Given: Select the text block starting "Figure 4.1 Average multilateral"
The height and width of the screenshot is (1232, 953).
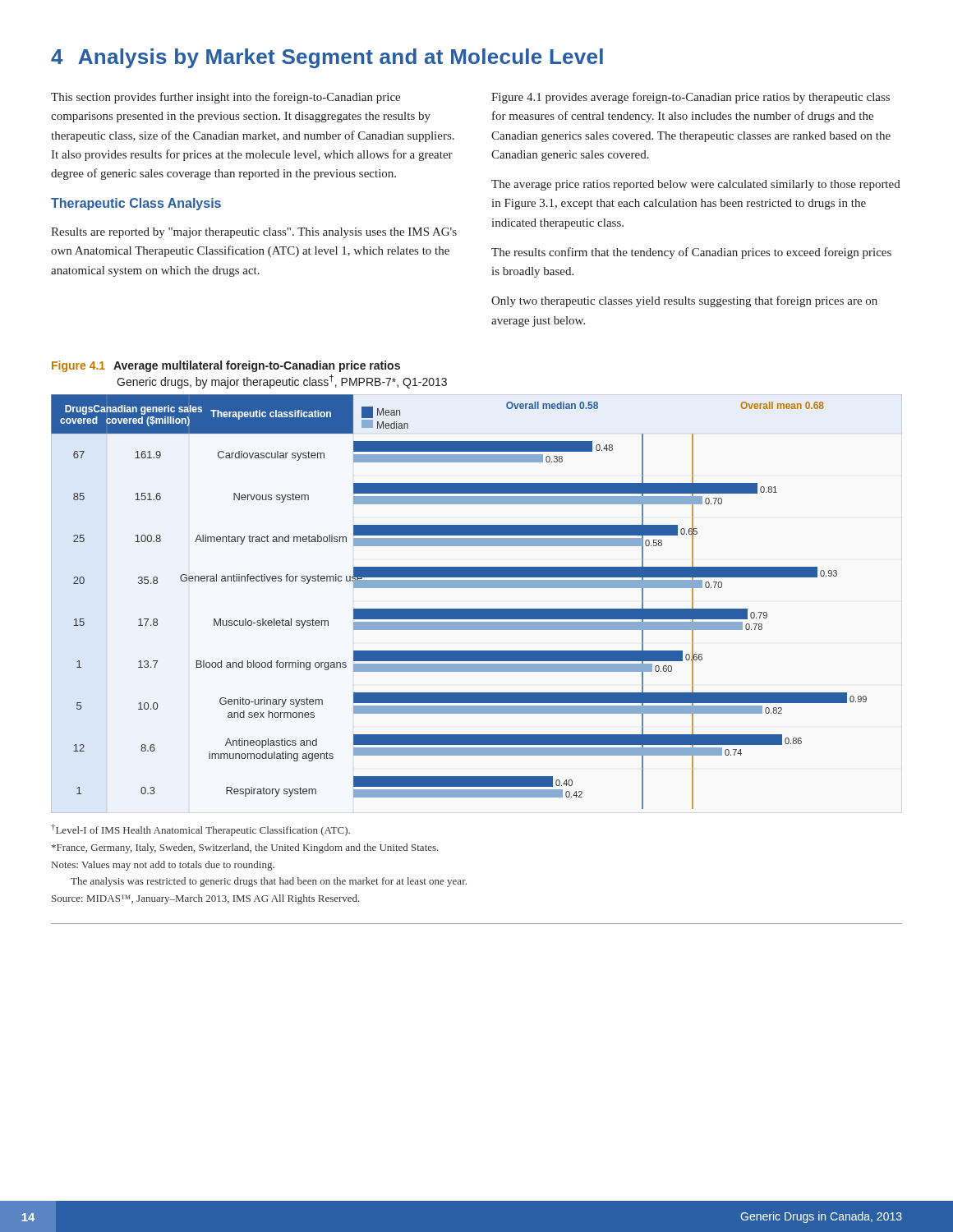Looking at the screenshot, I should 249,374.
